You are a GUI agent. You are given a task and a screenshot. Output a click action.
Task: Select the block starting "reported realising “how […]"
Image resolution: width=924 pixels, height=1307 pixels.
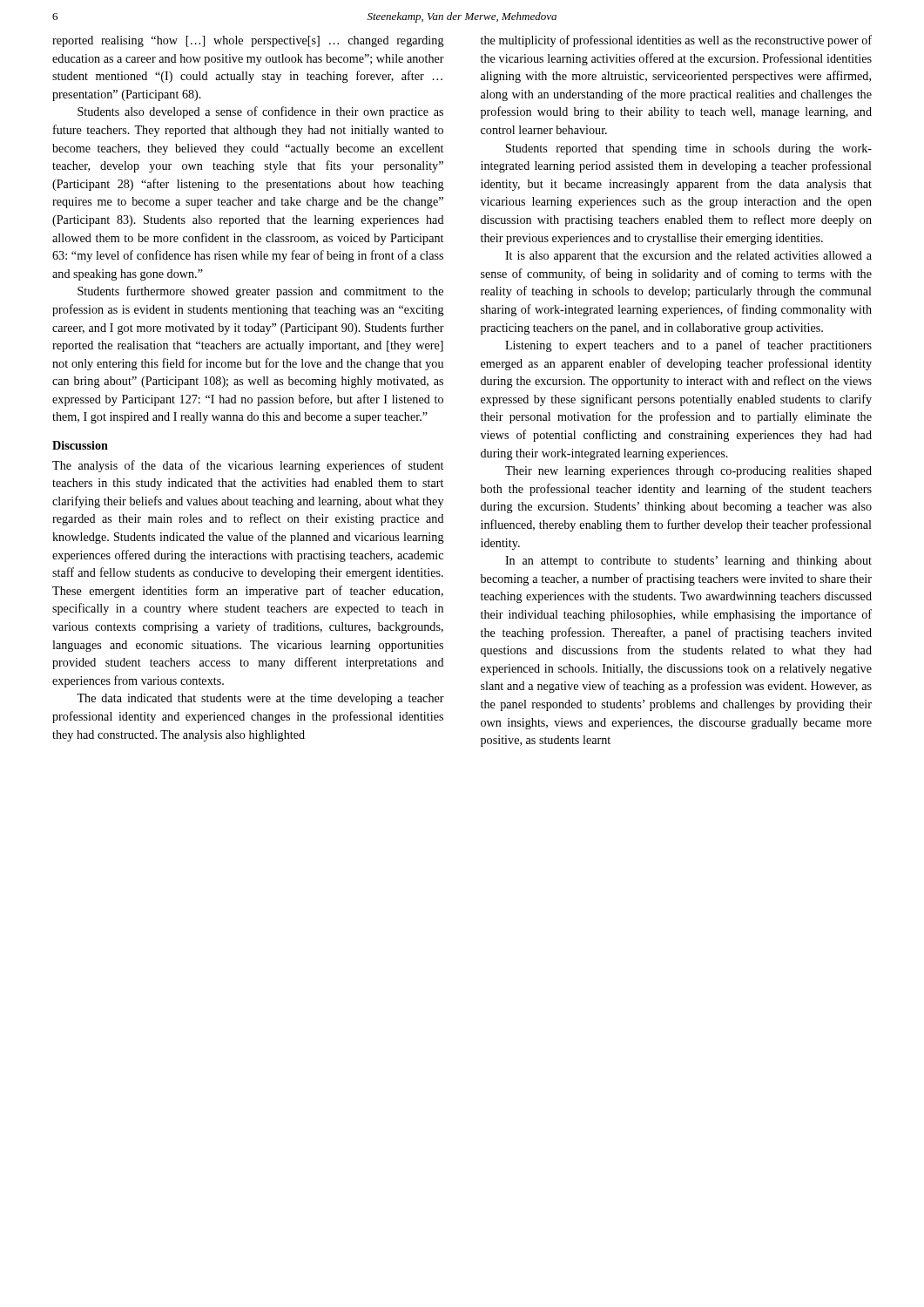click(248, 387)
